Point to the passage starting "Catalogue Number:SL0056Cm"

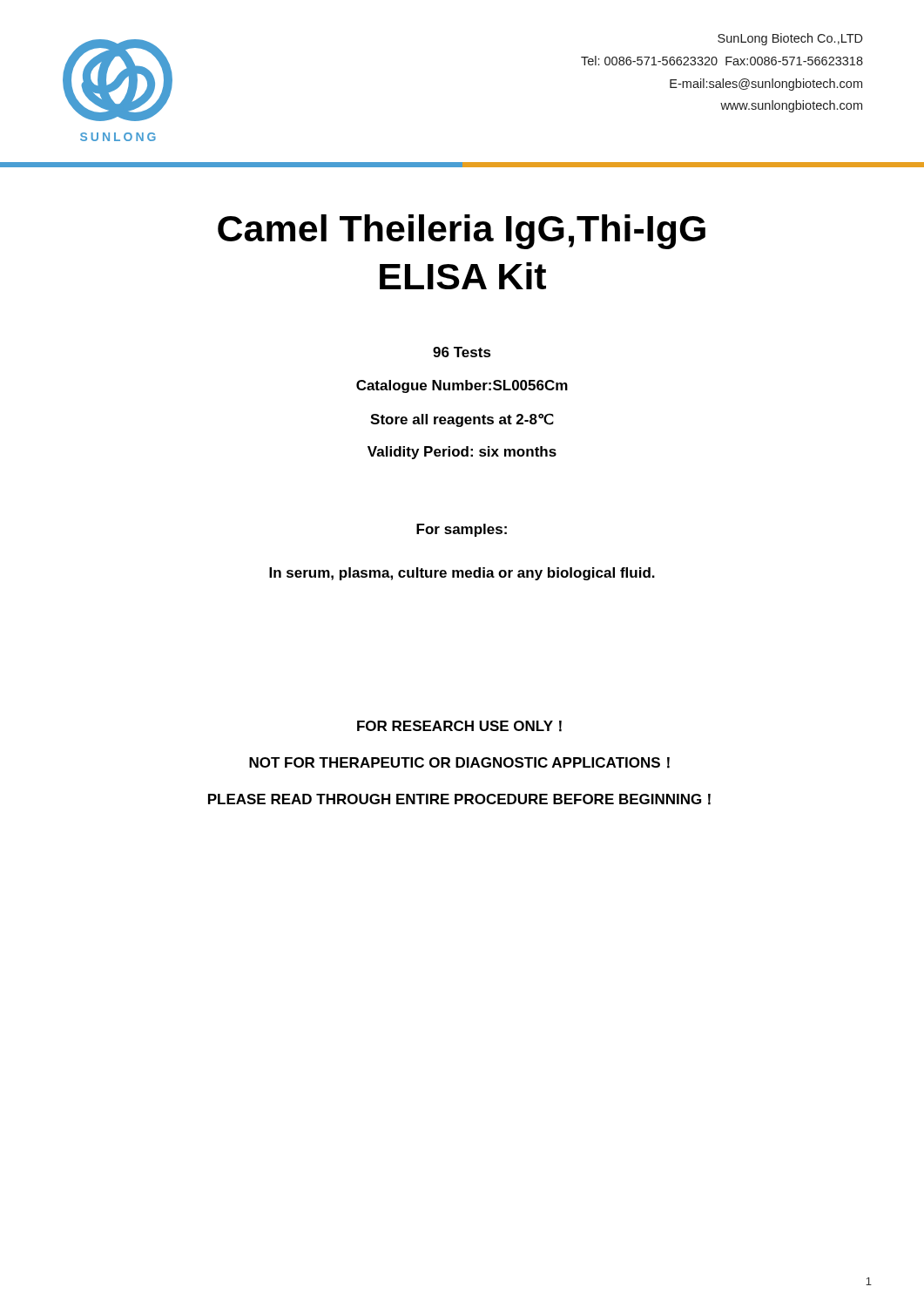pyautogui.click(x=462, y=386)
